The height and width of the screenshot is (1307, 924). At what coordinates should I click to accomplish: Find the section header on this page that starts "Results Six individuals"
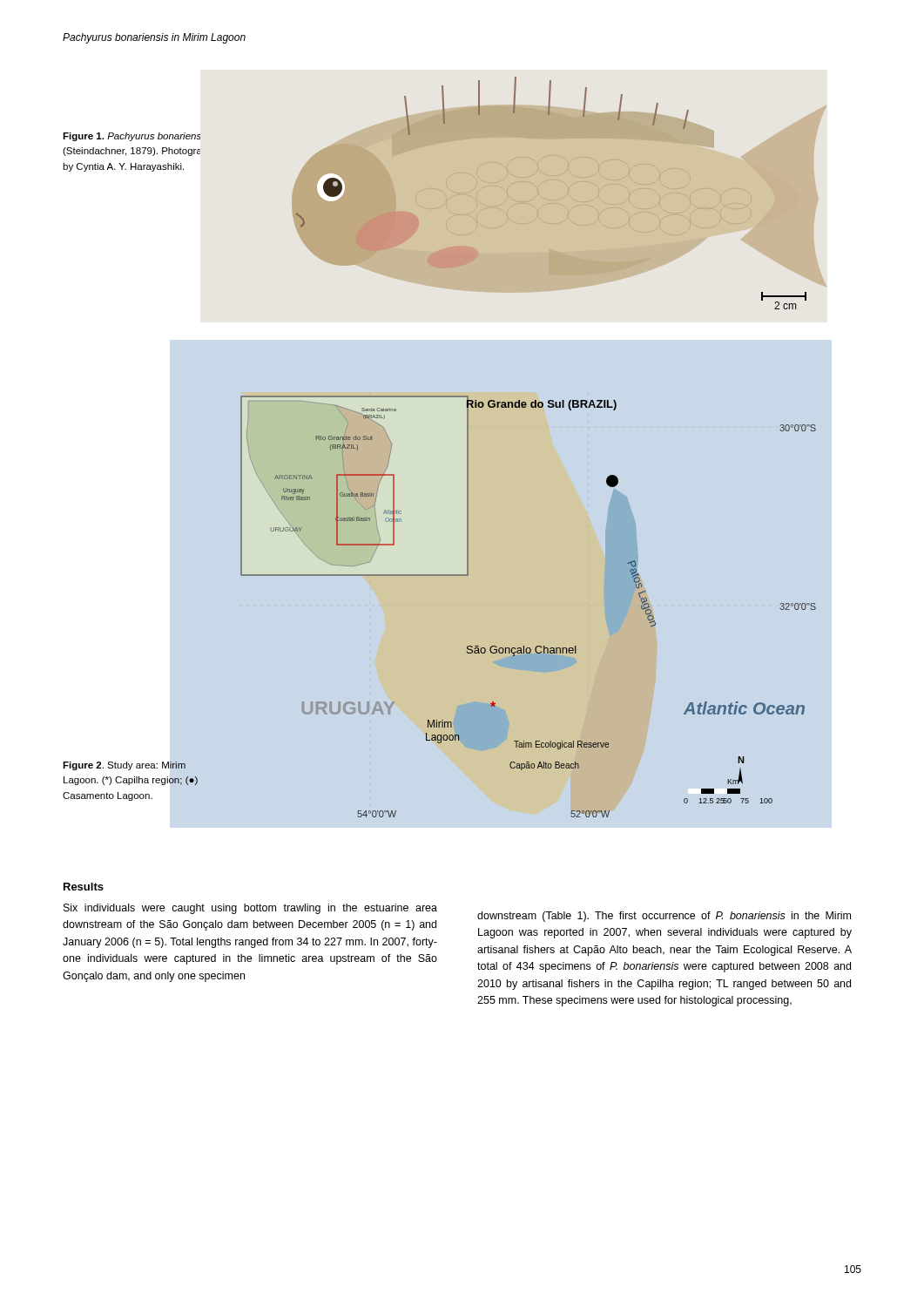tap(250, 932)
